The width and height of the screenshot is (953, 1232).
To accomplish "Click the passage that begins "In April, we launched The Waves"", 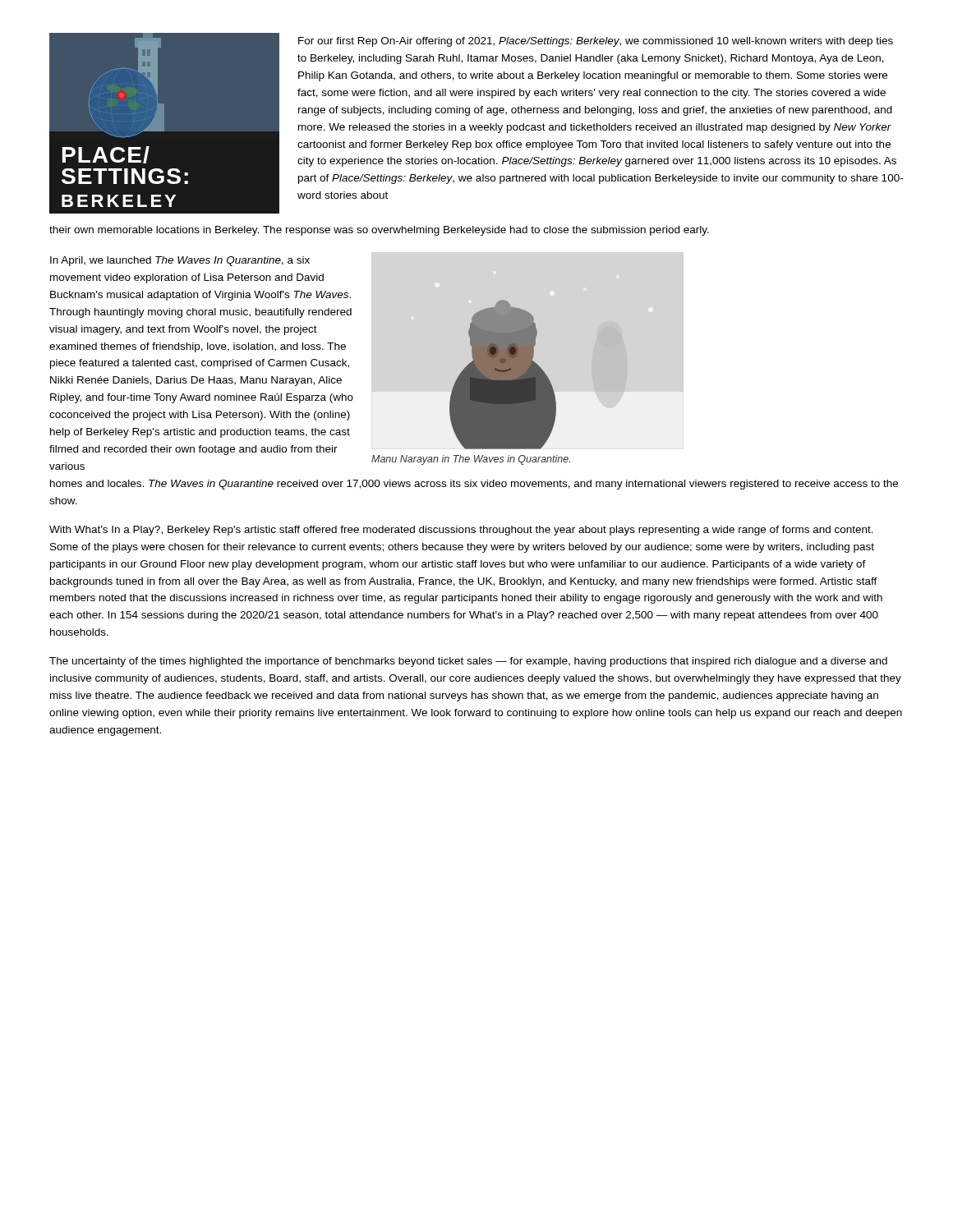I will coord(201,363).
